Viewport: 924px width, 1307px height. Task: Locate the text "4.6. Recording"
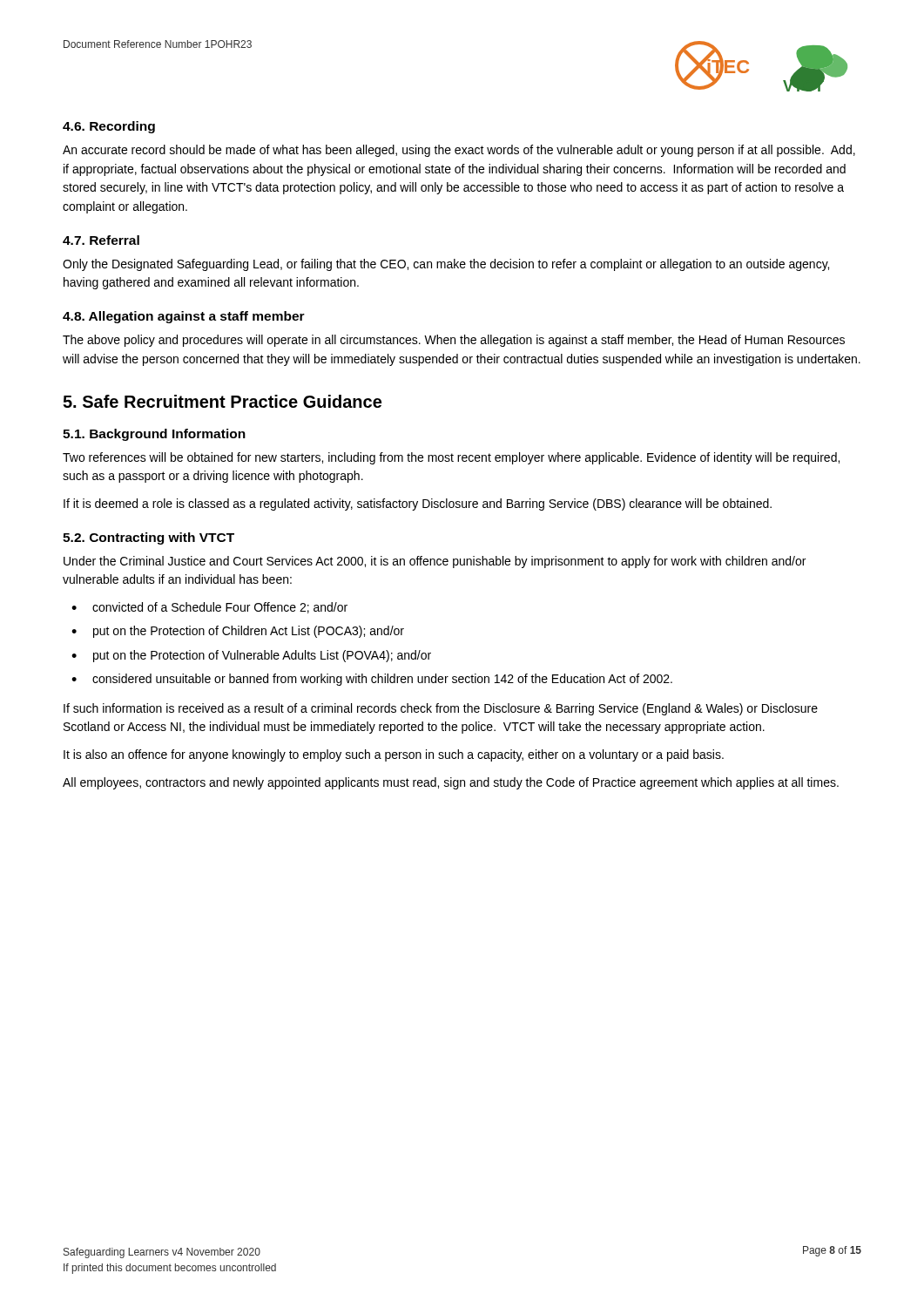tap(109, 126)
